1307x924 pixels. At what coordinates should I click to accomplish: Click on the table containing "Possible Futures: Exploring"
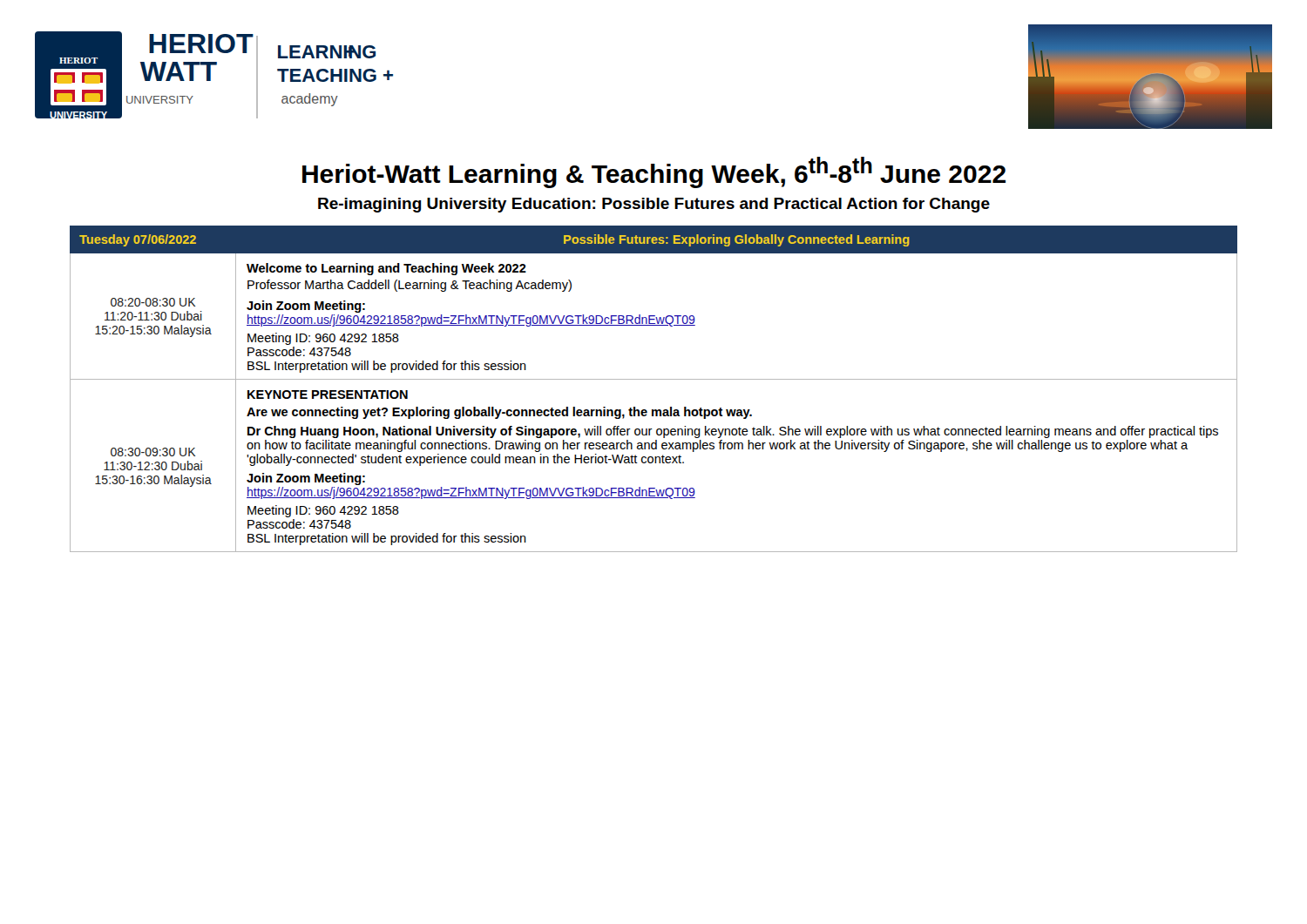coord(654,389)
